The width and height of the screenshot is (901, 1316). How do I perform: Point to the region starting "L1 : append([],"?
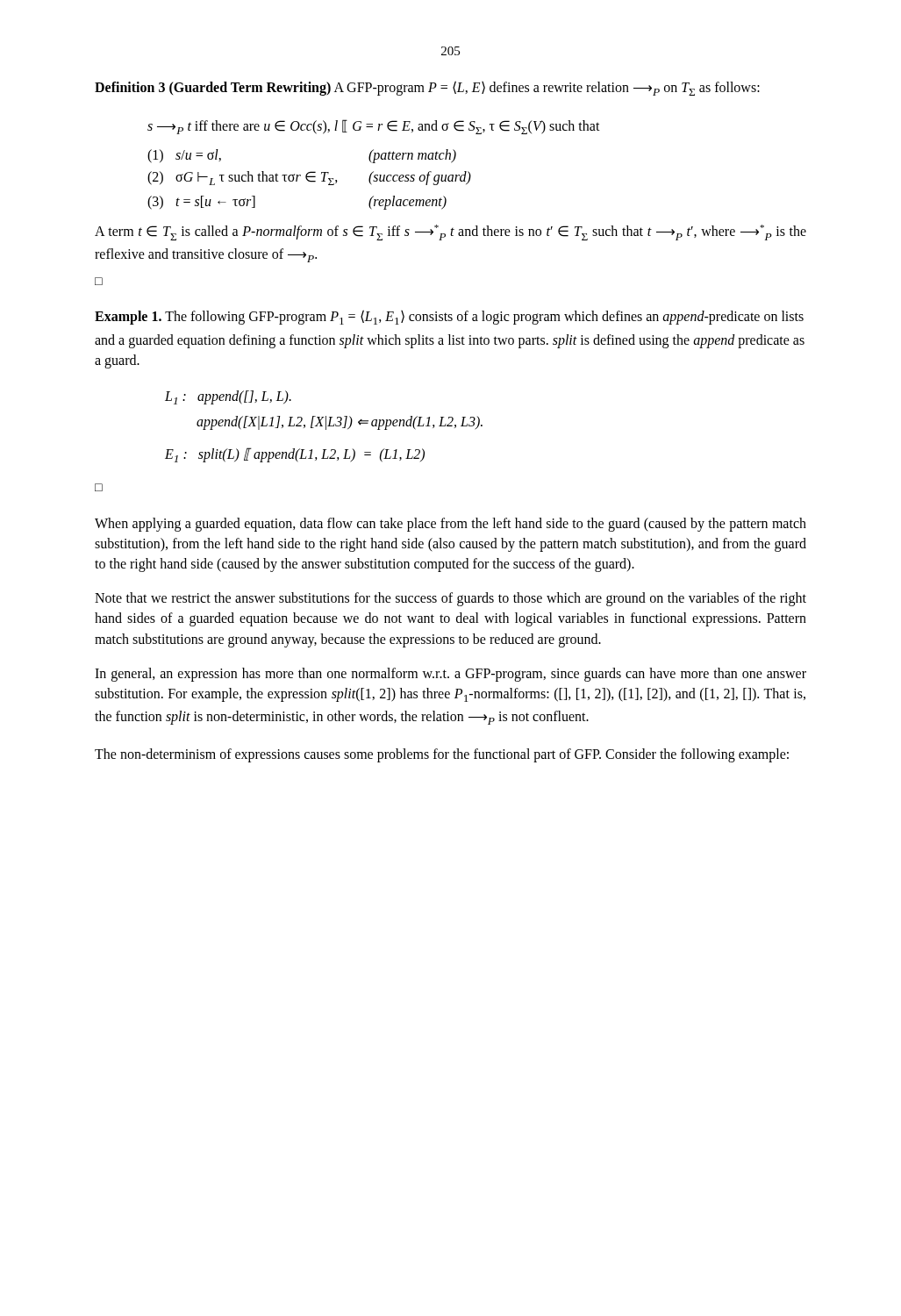[486, 409]
